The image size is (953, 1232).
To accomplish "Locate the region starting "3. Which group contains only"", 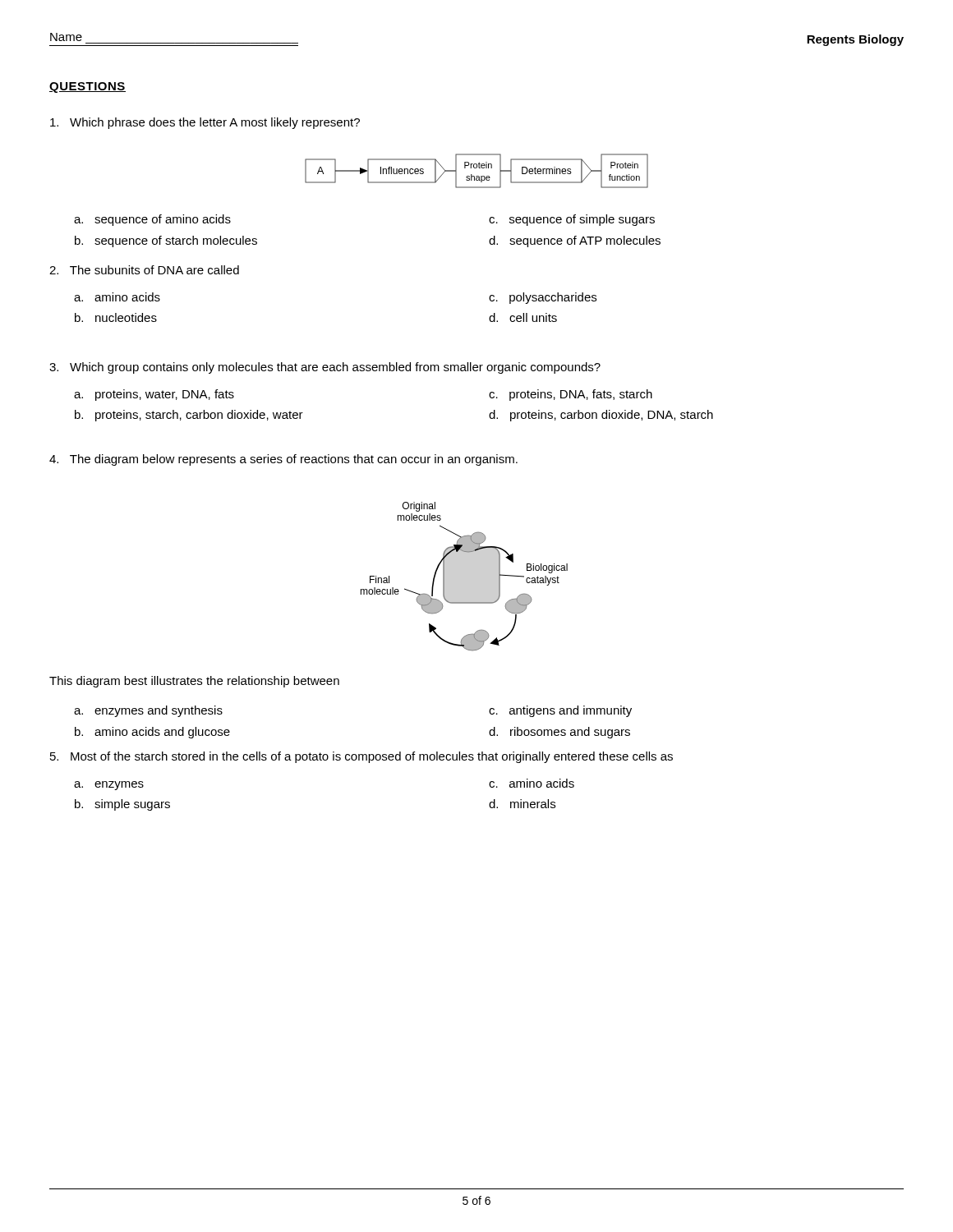I will pos(325,368).
